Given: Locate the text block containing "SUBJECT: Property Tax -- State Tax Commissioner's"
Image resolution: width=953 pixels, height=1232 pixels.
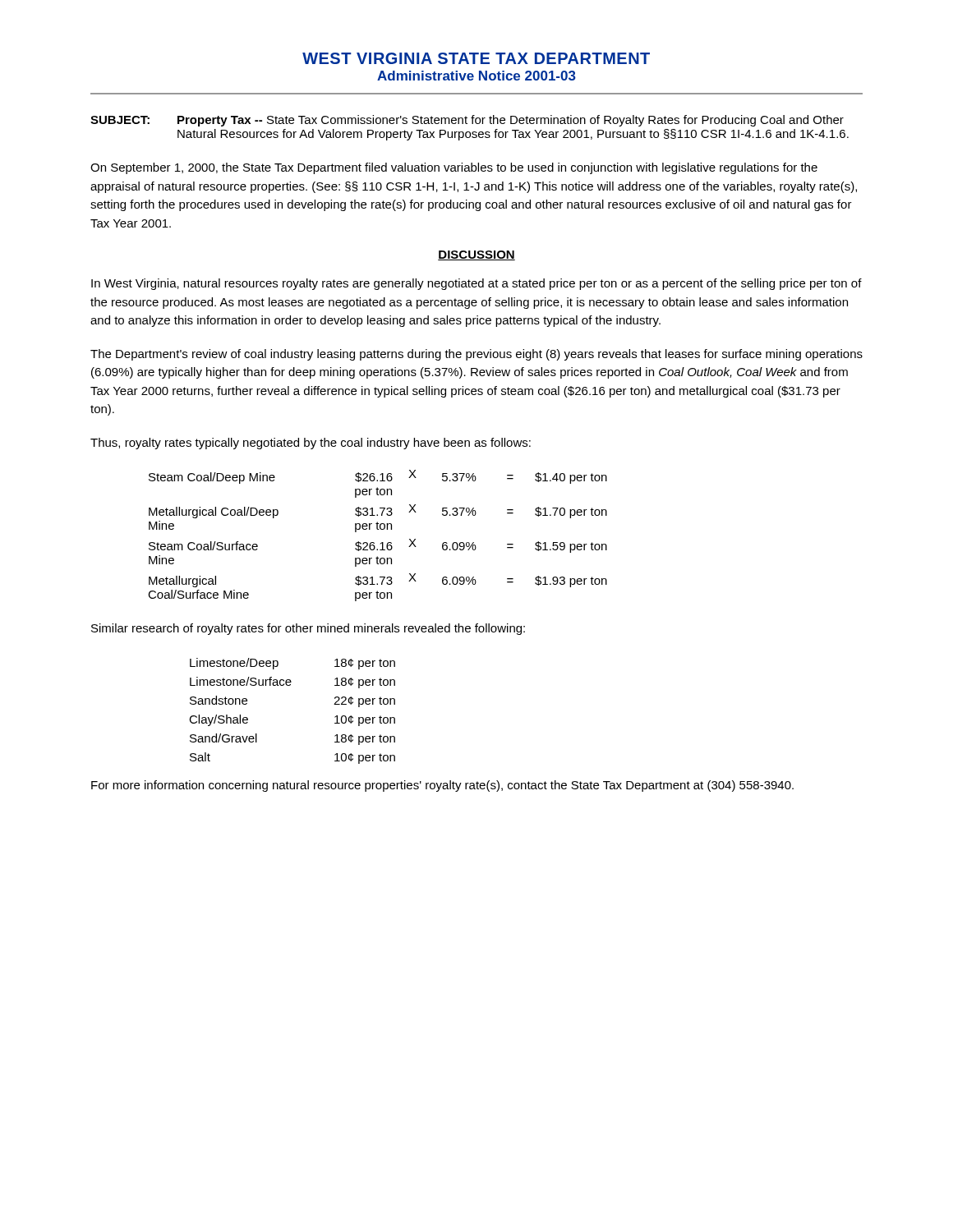Looking at the screenshot, I should coord(476,126).
